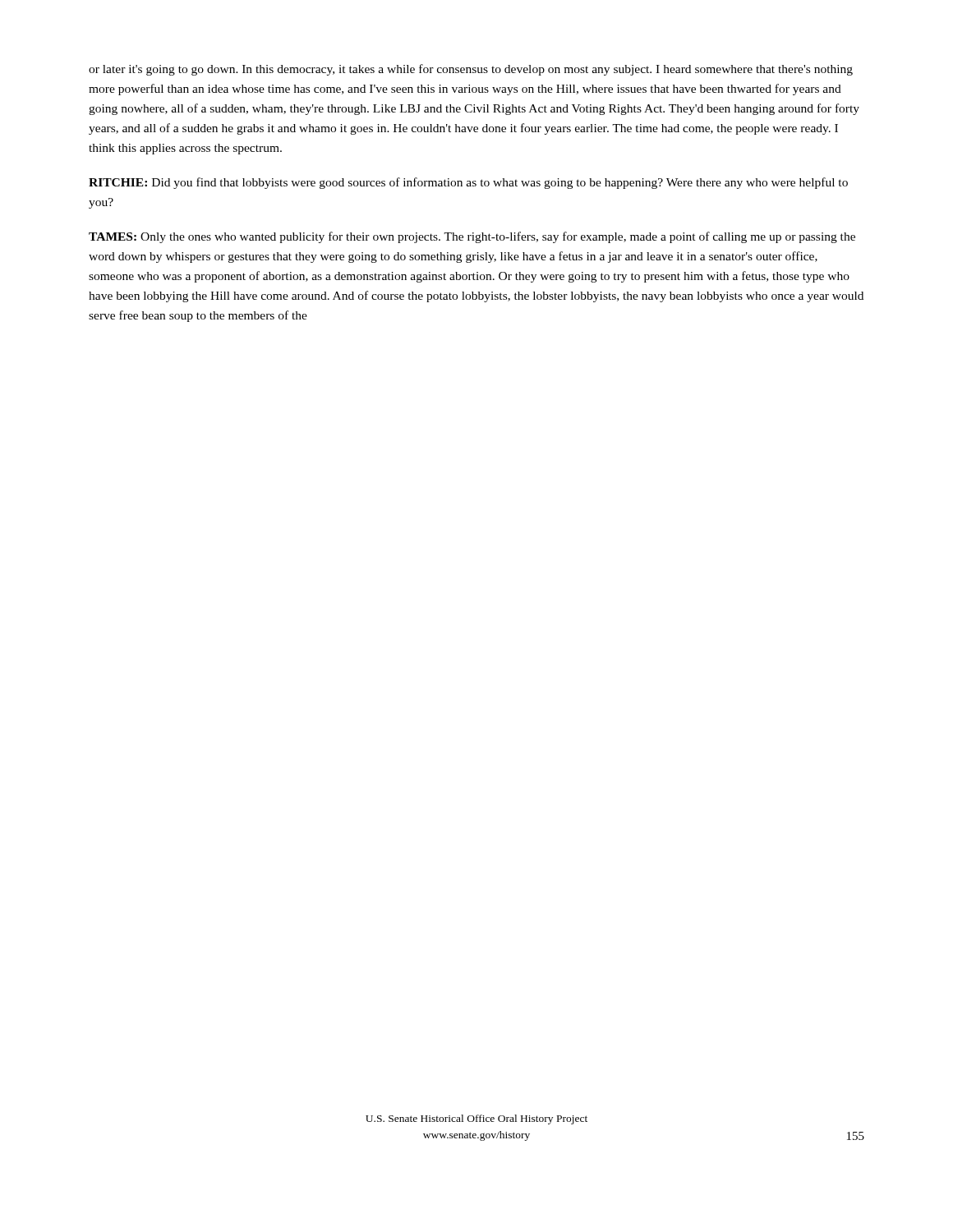Navigate to the passage starting "TAMES: Only the ones who"
This screenshot has height=1232, width=953.
click(476, 276)
